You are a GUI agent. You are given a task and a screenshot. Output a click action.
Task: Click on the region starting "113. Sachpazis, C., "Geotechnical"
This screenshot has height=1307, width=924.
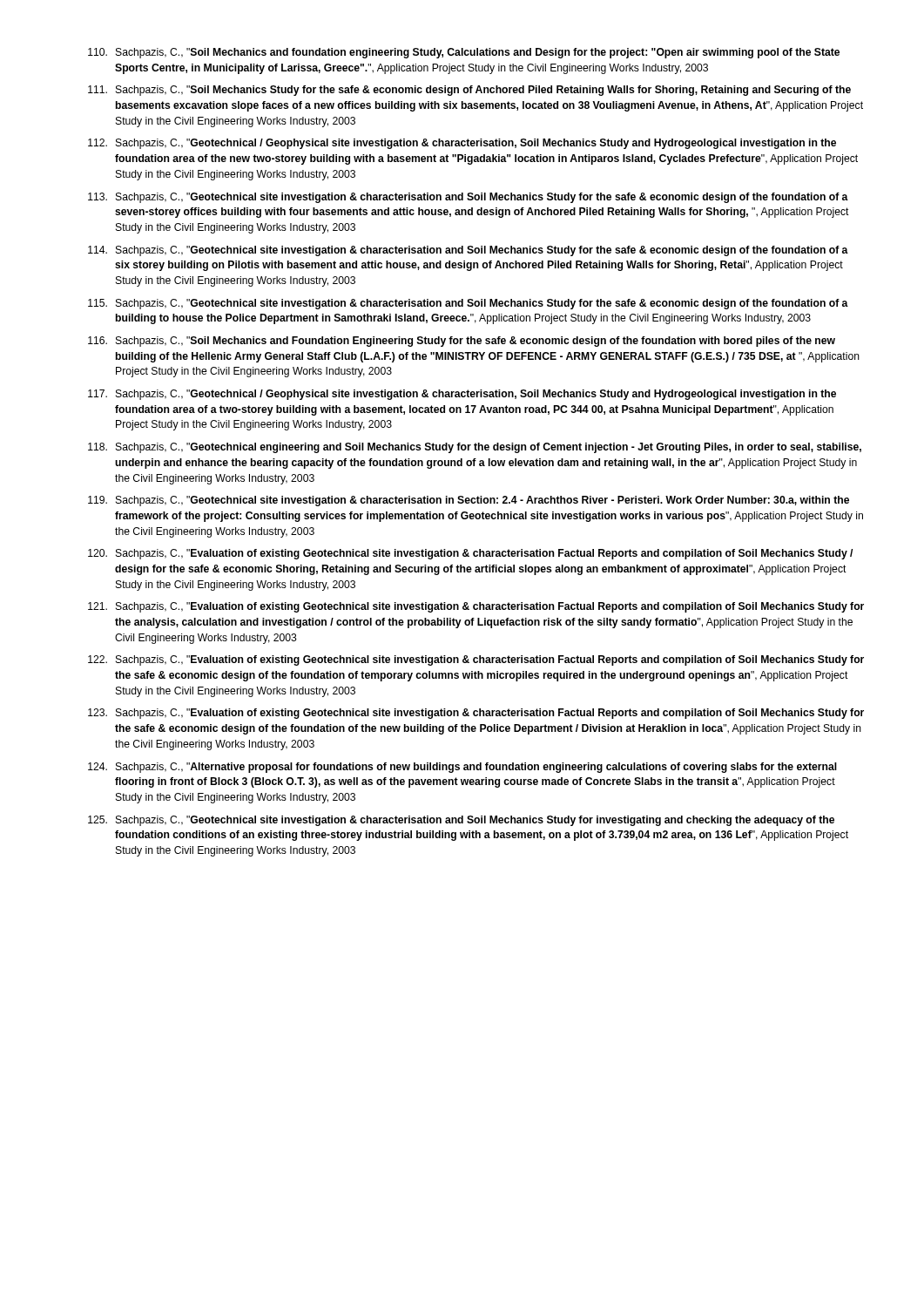click(468, 213)
